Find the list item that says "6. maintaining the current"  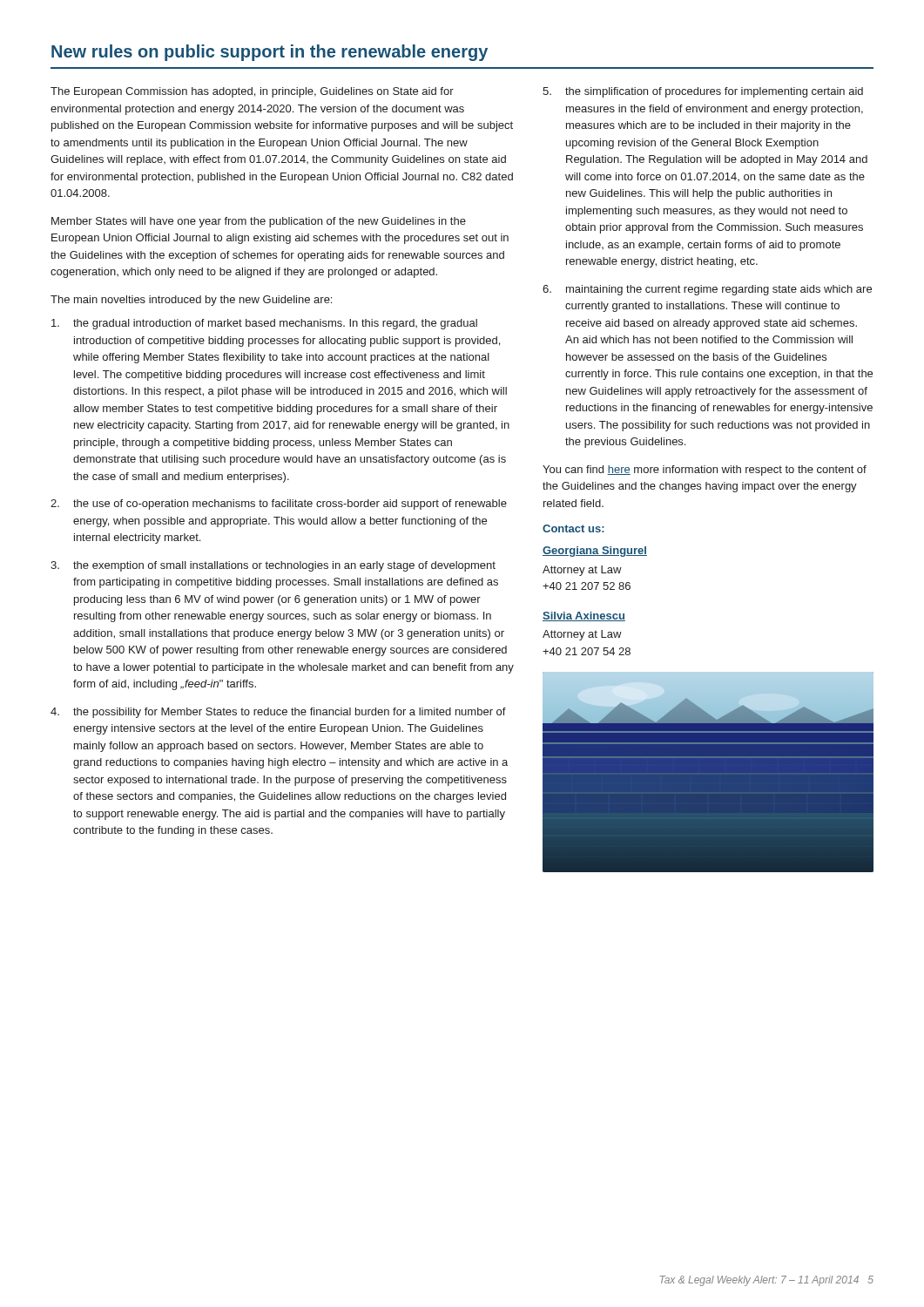708,365
